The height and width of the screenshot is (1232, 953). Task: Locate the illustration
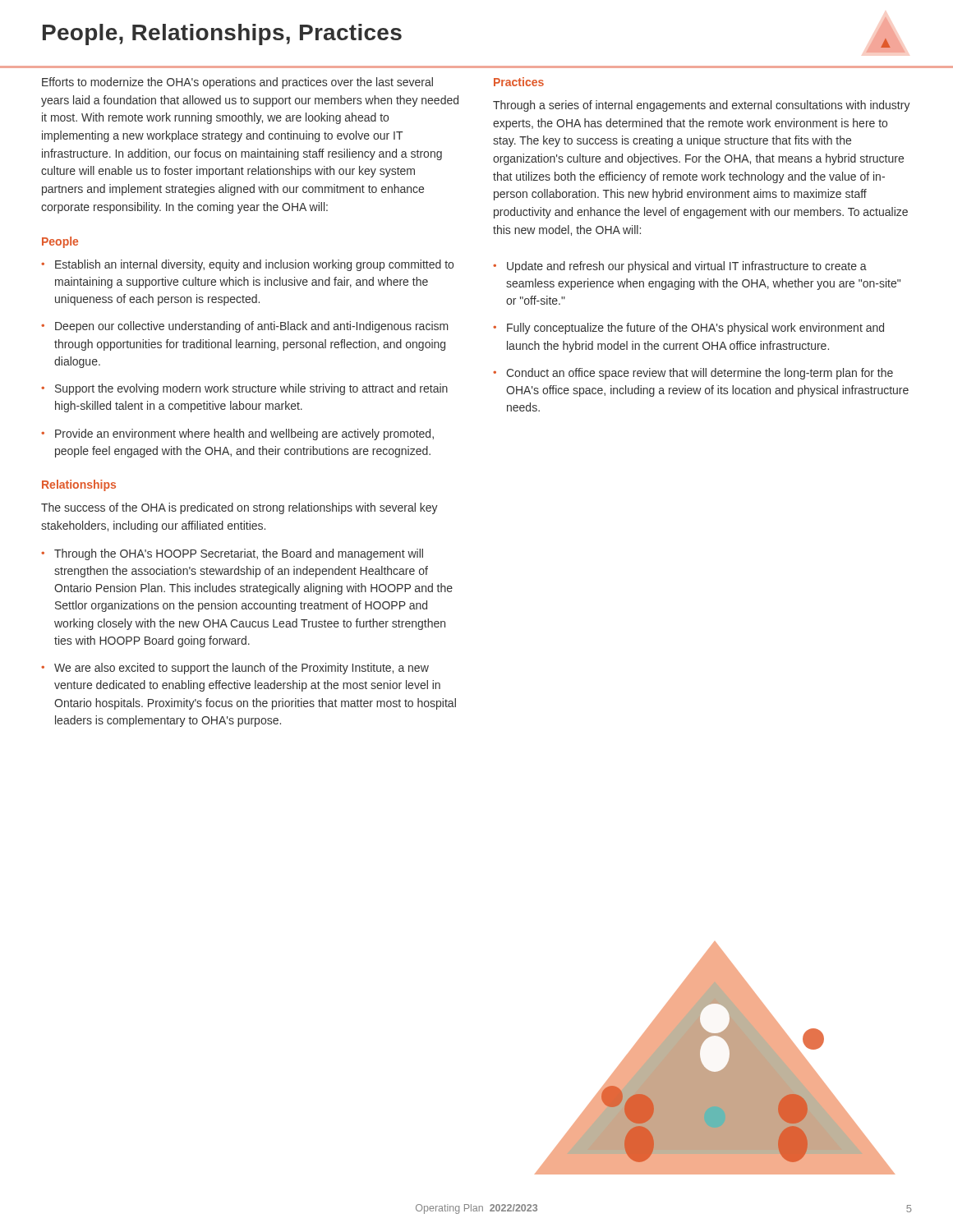coord(715,1060)
